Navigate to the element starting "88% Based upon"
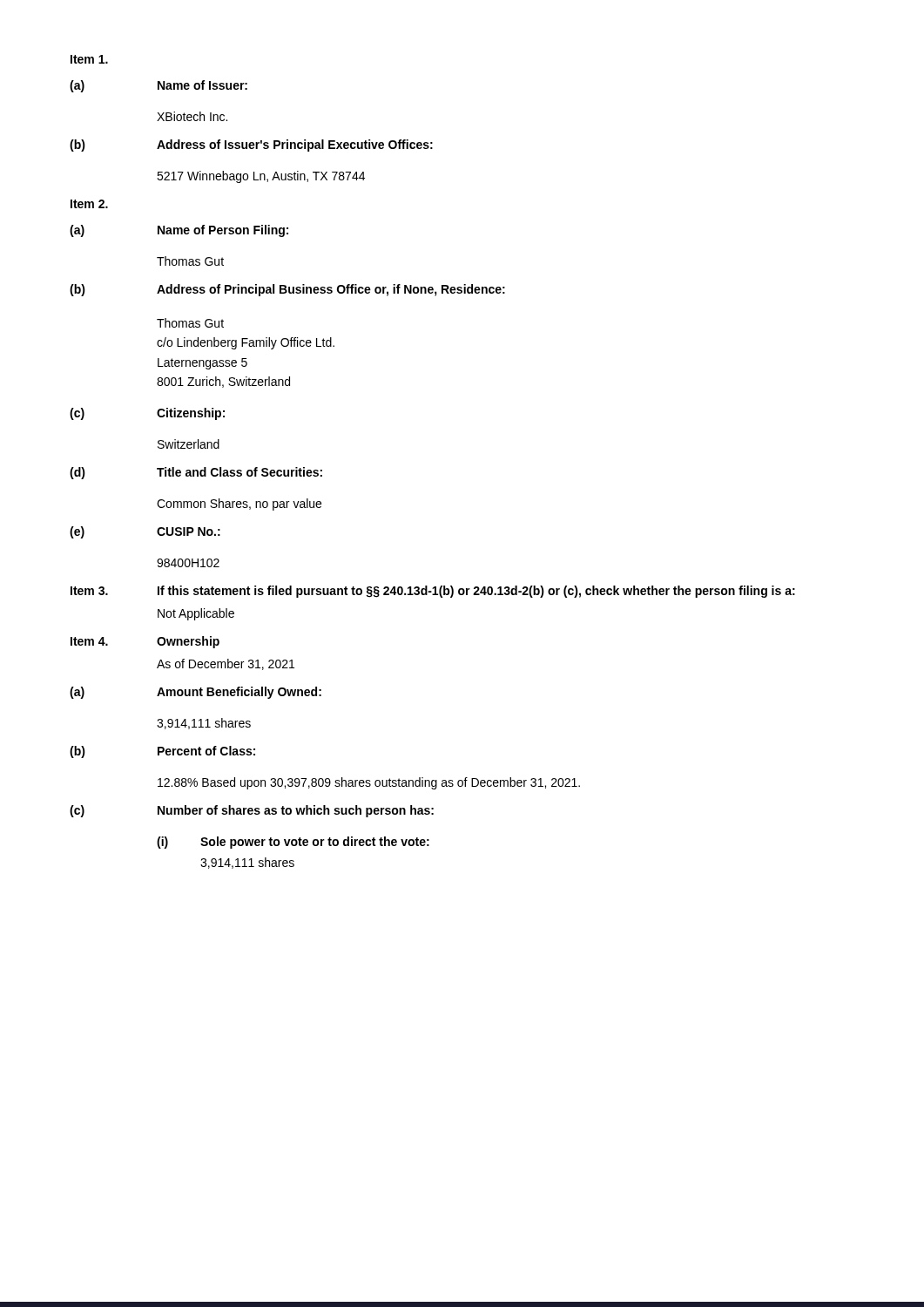 369,782
